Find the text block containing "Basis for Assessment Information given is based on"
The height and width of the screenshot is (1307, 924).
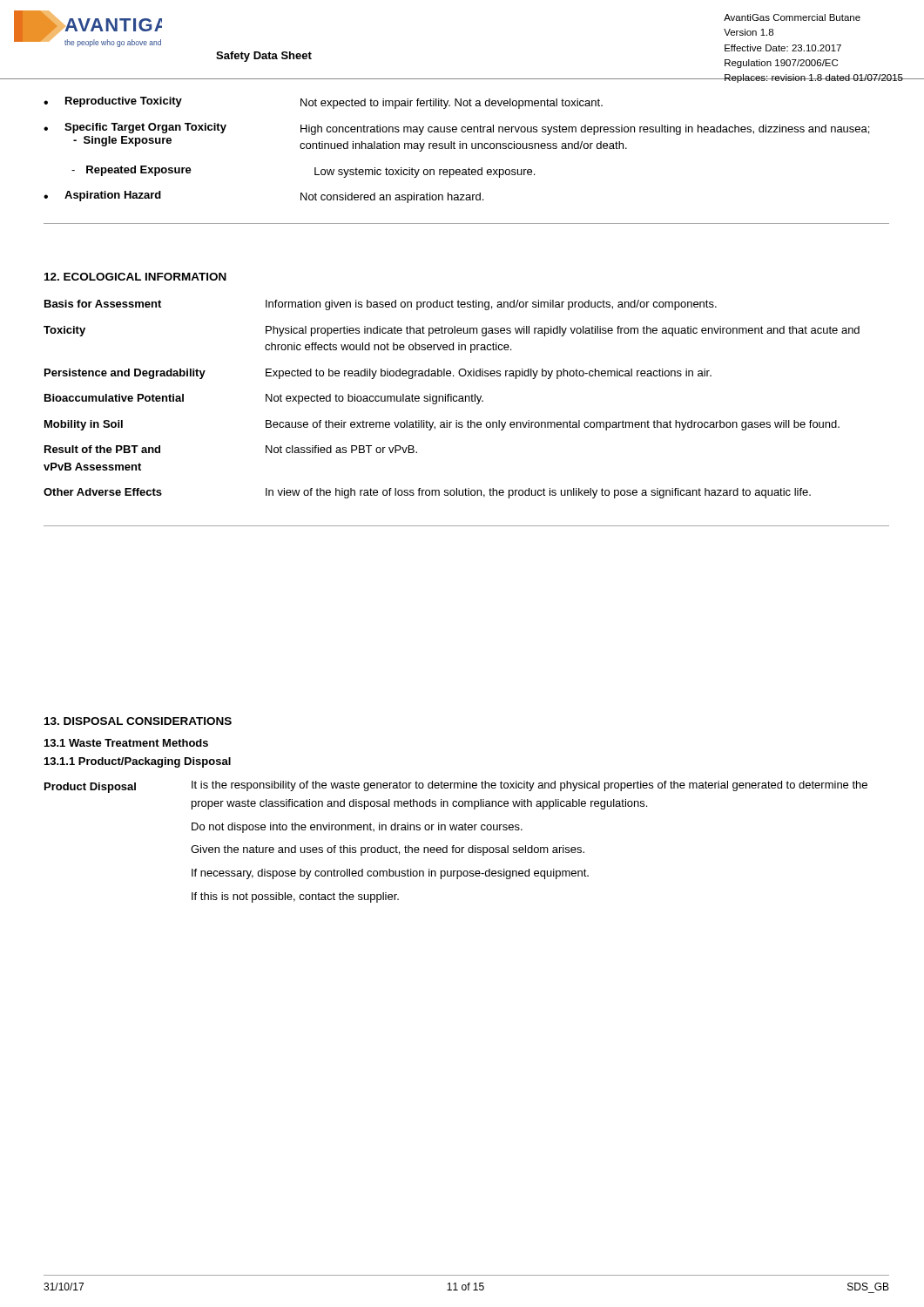click(x=466, y=304)
